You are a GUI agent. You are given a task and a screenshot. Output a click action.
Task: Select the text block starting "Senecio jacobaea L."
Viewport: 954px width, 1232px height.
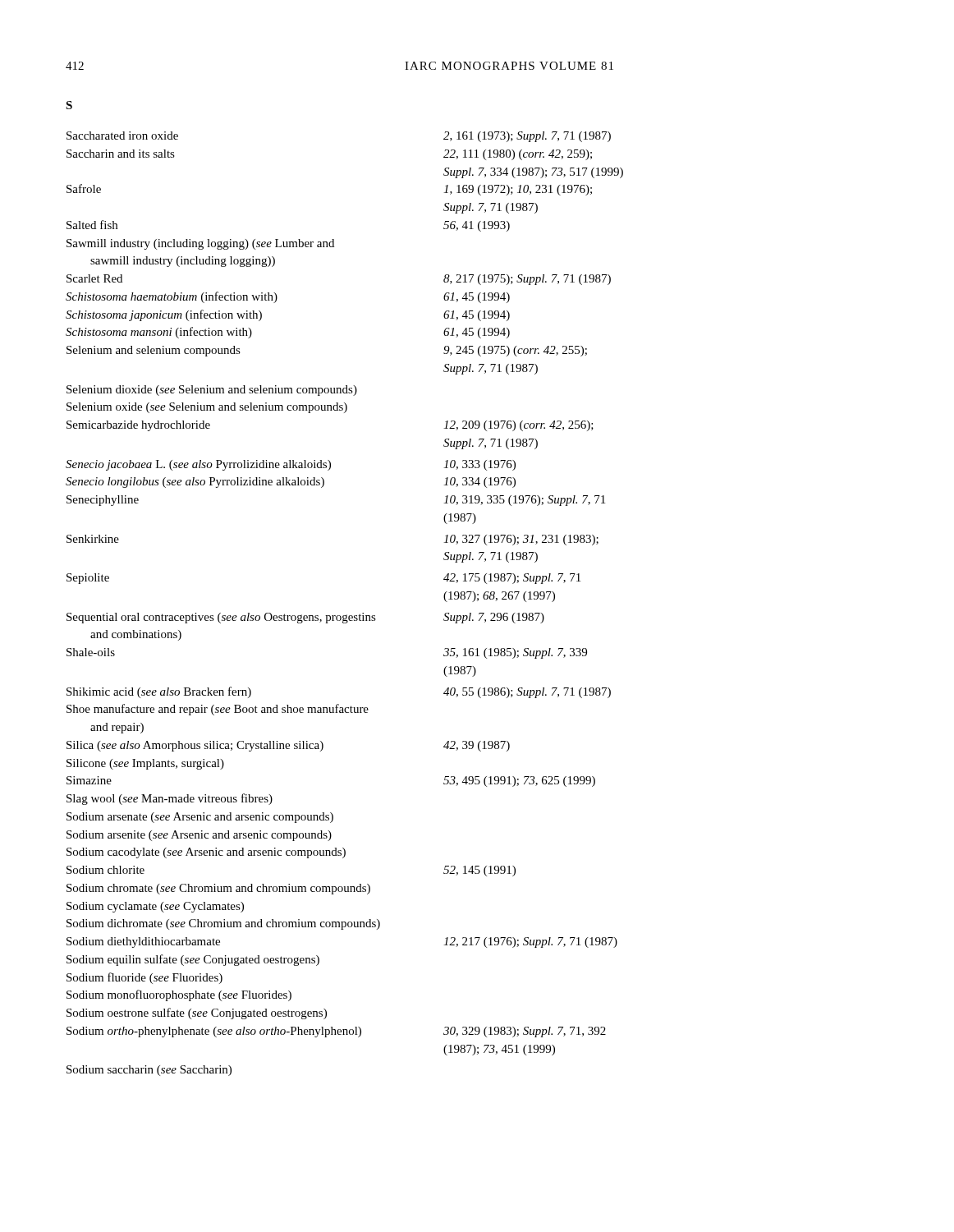click(477, 464)
